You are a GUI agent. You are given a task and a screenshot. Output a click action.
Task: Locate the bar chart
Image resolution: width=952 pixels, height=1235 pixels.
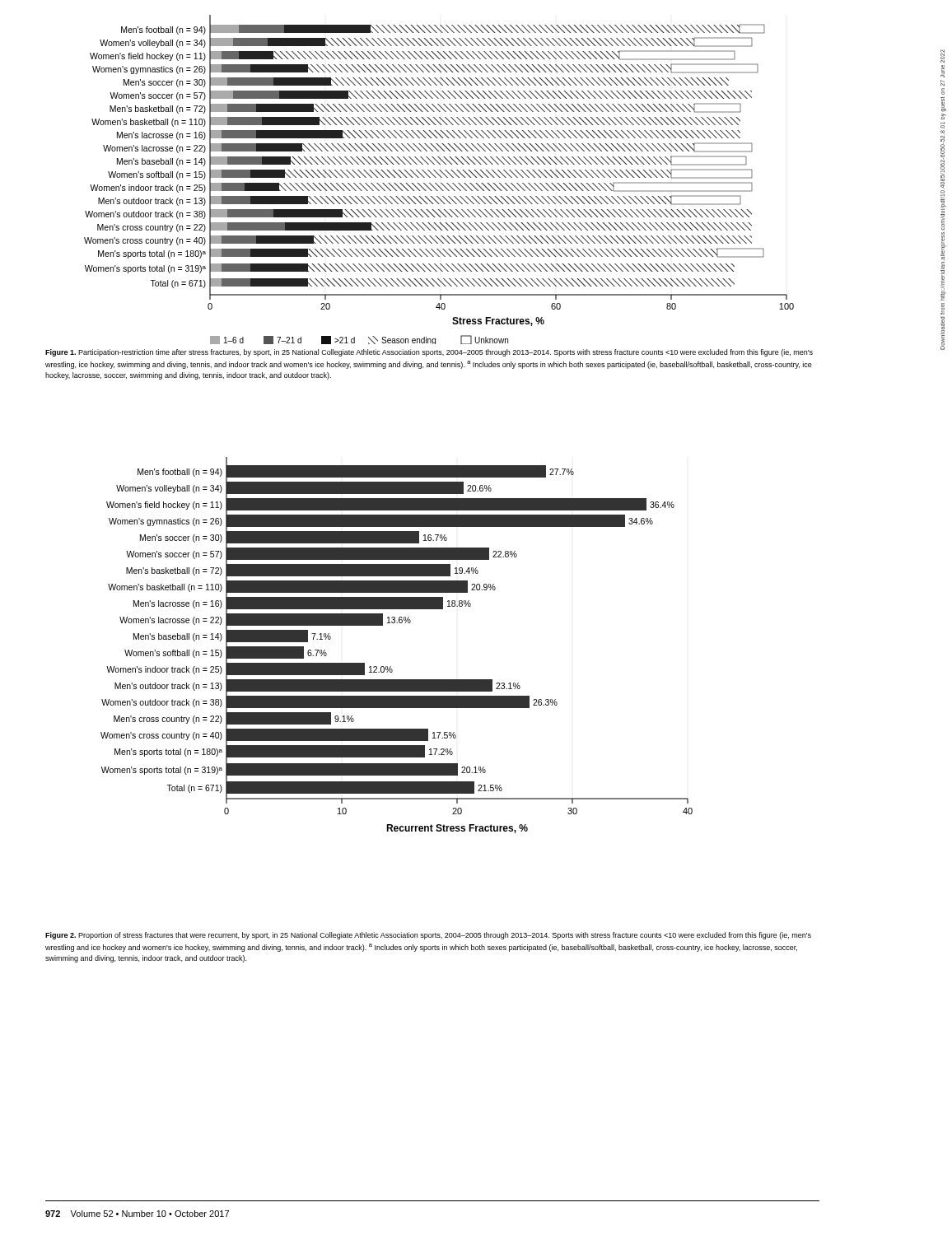pyautogui.click(x=436, y=689)
